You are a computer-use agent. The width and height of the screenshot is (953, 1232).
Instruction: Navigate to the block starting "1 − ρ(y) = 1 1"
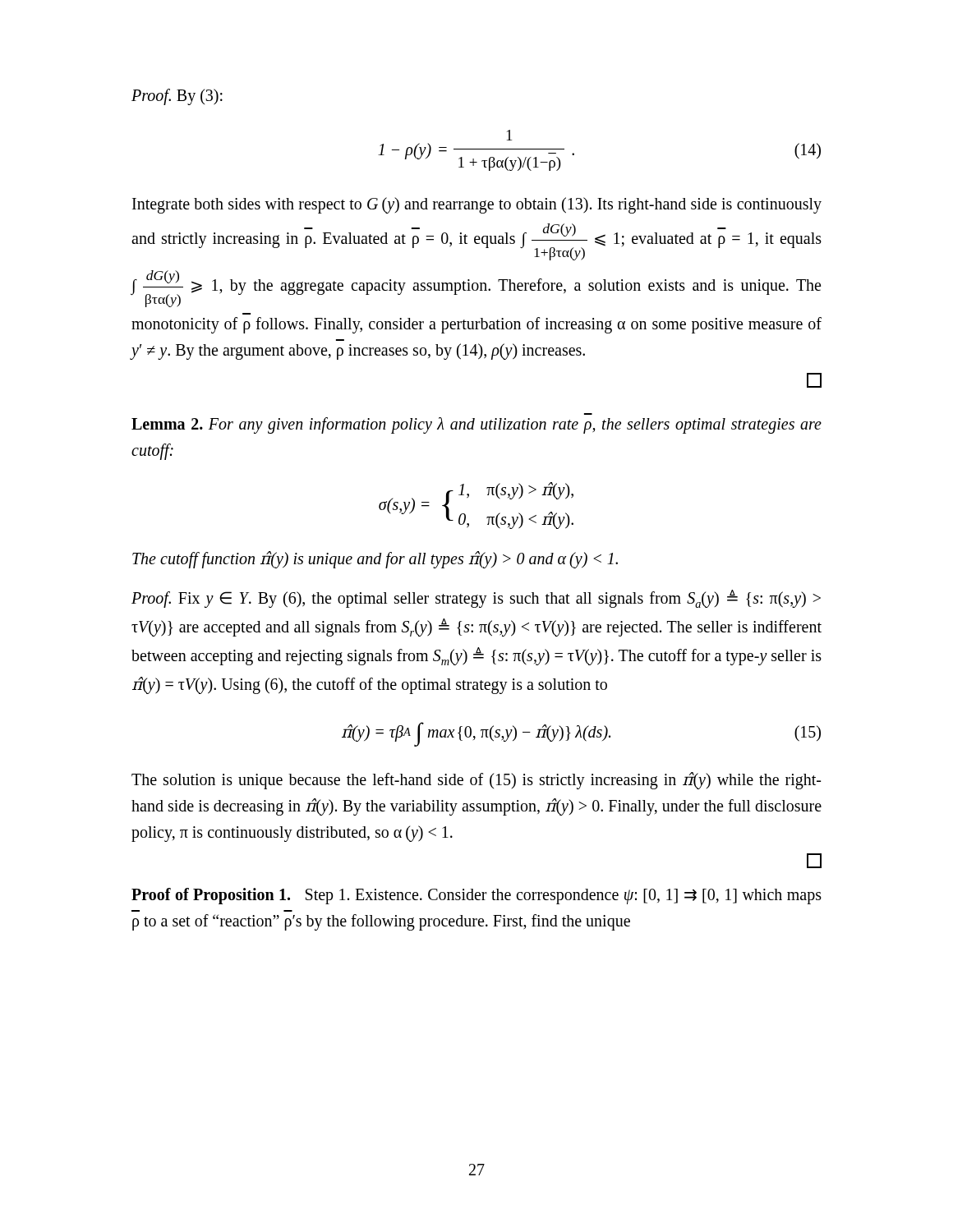tap(476, 149)
